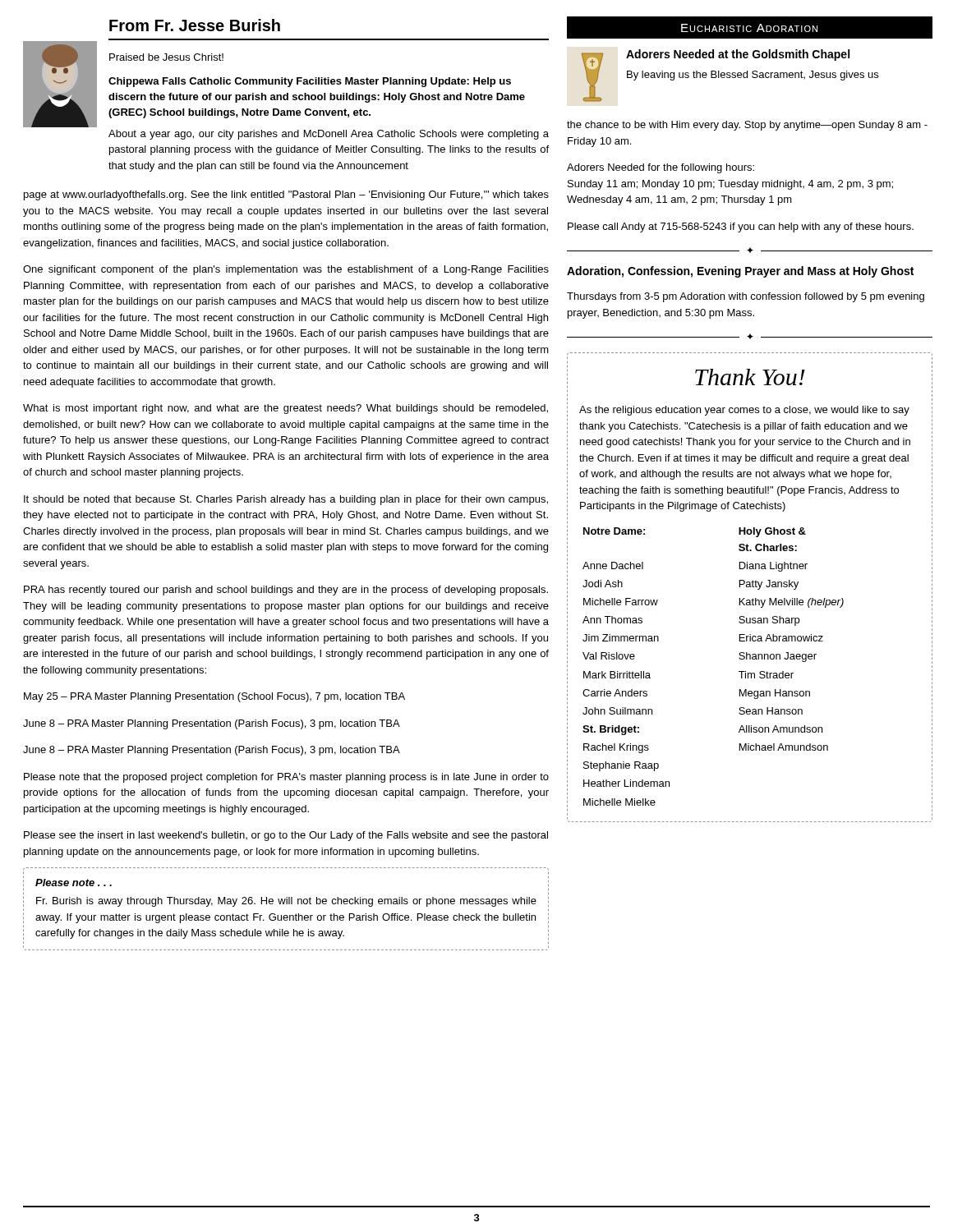Find "Eucharistic Adoration" on this page
Screen dimensions: 1232x953
coord(750,27)
